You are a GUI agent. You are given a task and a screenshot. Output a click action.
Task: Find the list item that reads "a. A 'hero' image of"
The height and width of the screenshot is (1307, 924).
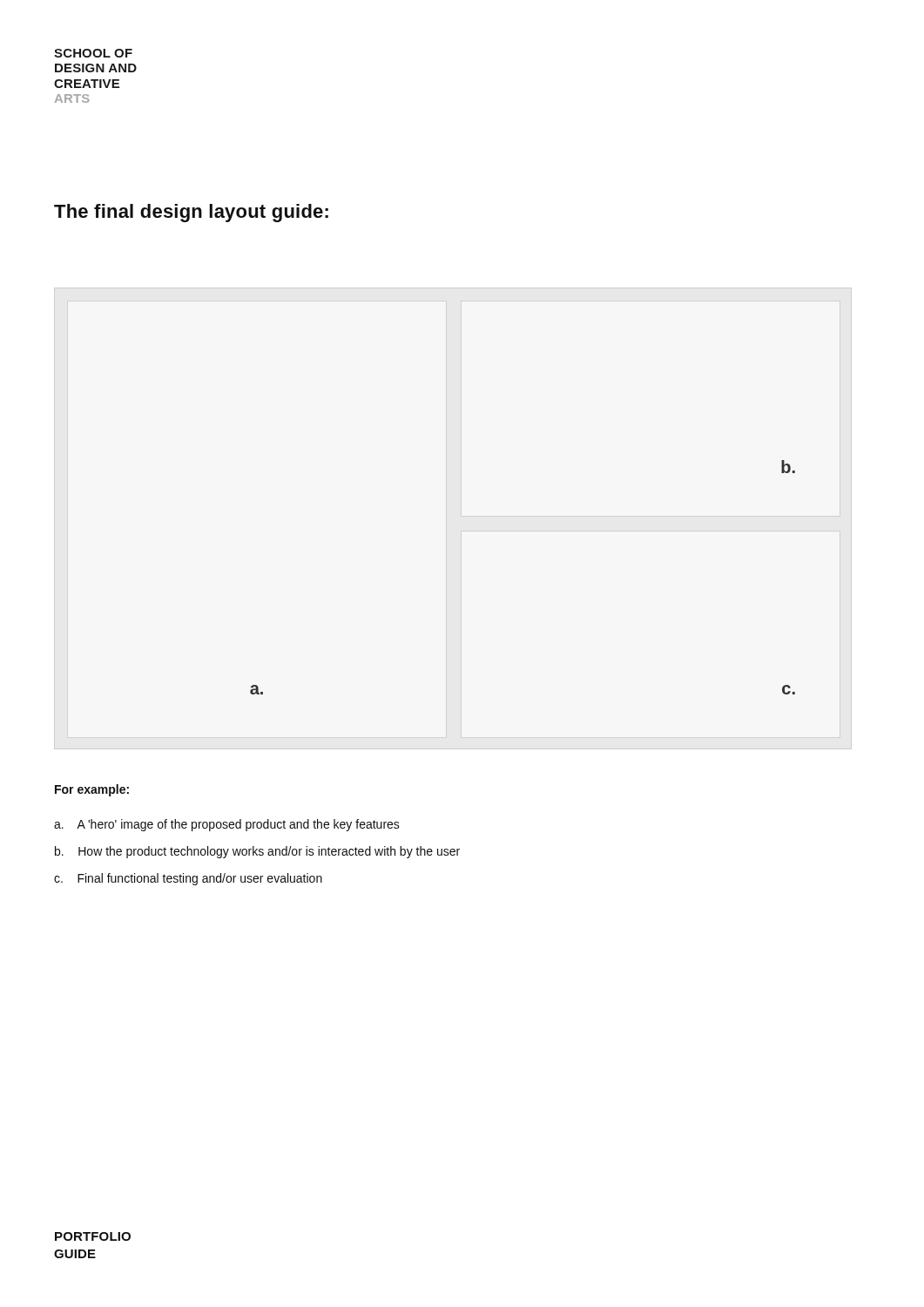tap(227, 824)
